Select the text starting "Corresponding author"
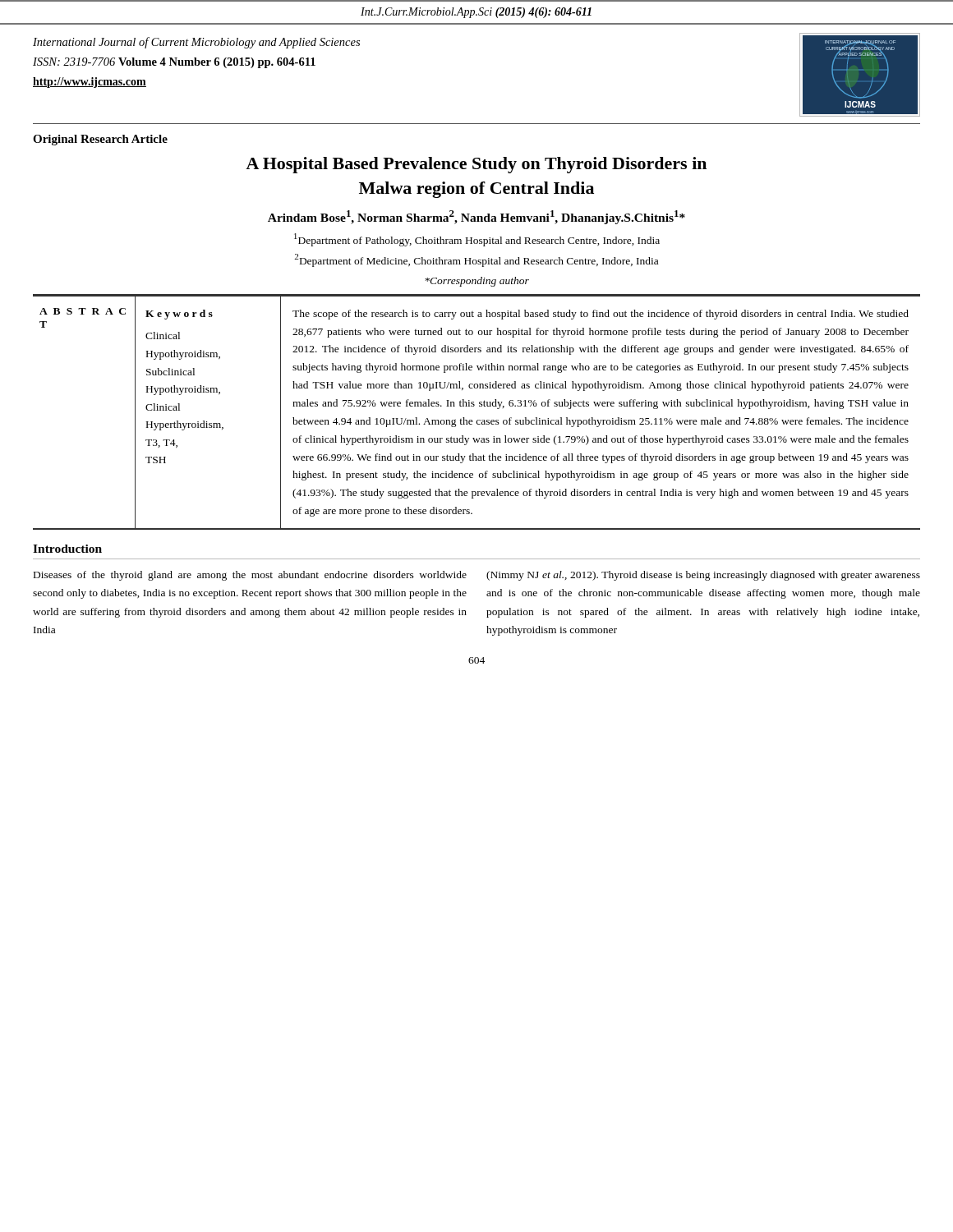Screen dimensions: 1232x953 click(476, 280)
